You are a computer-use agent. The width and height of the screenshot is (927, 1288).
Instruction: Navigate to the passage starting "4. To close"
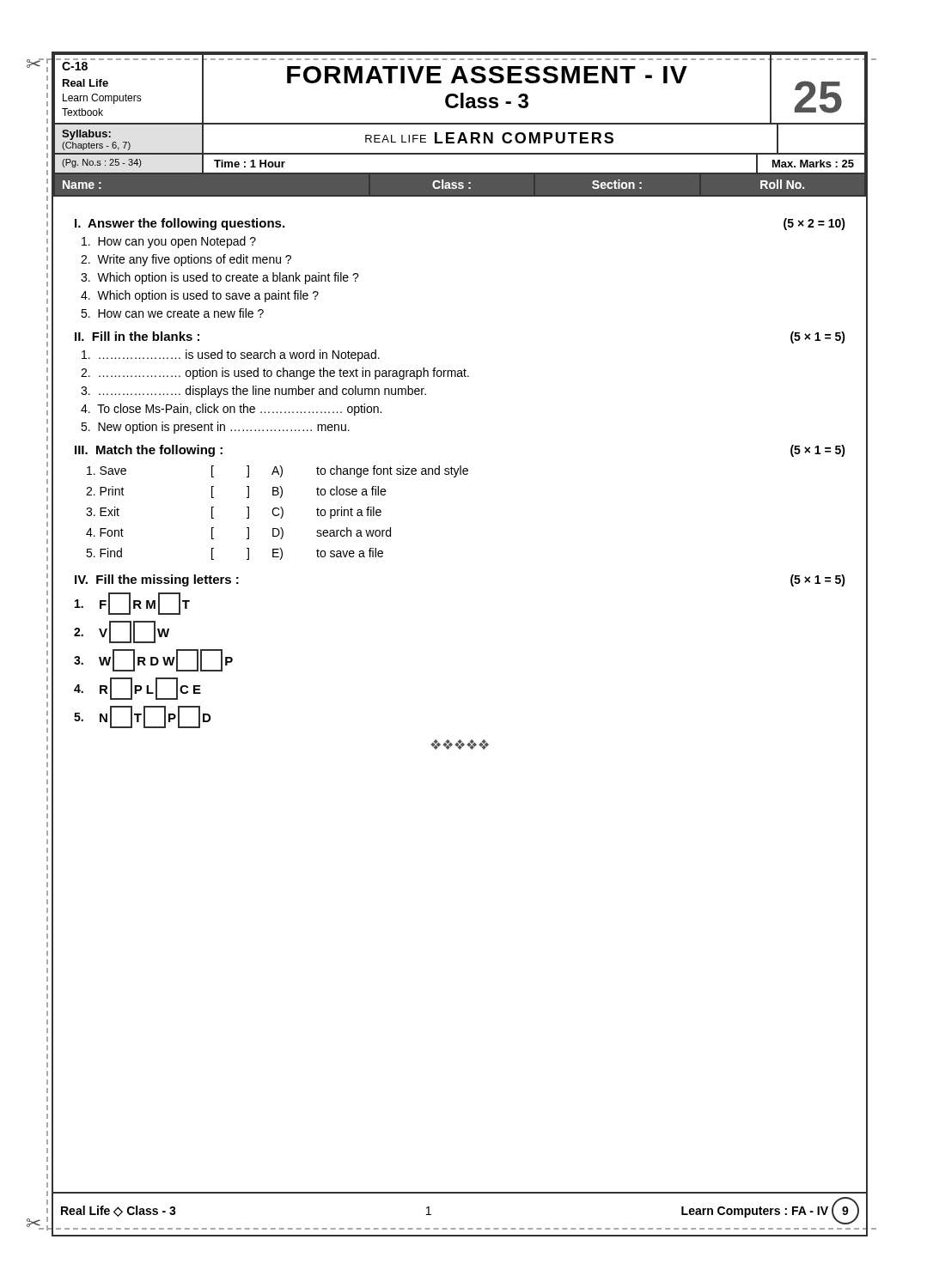pyautogui.click(x=232, y=409)
